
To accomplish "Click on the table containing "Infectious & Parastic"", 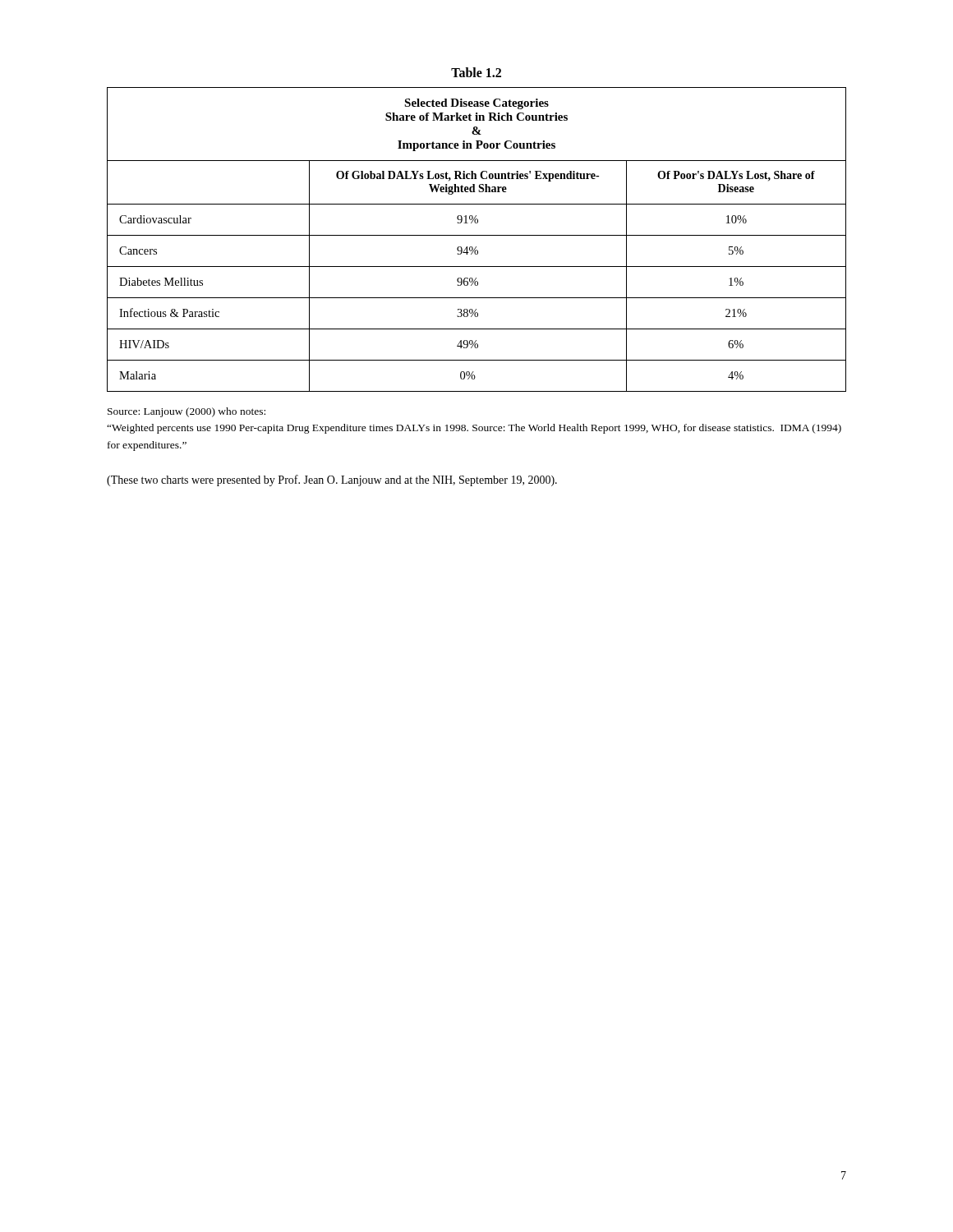I will [476, 239].
